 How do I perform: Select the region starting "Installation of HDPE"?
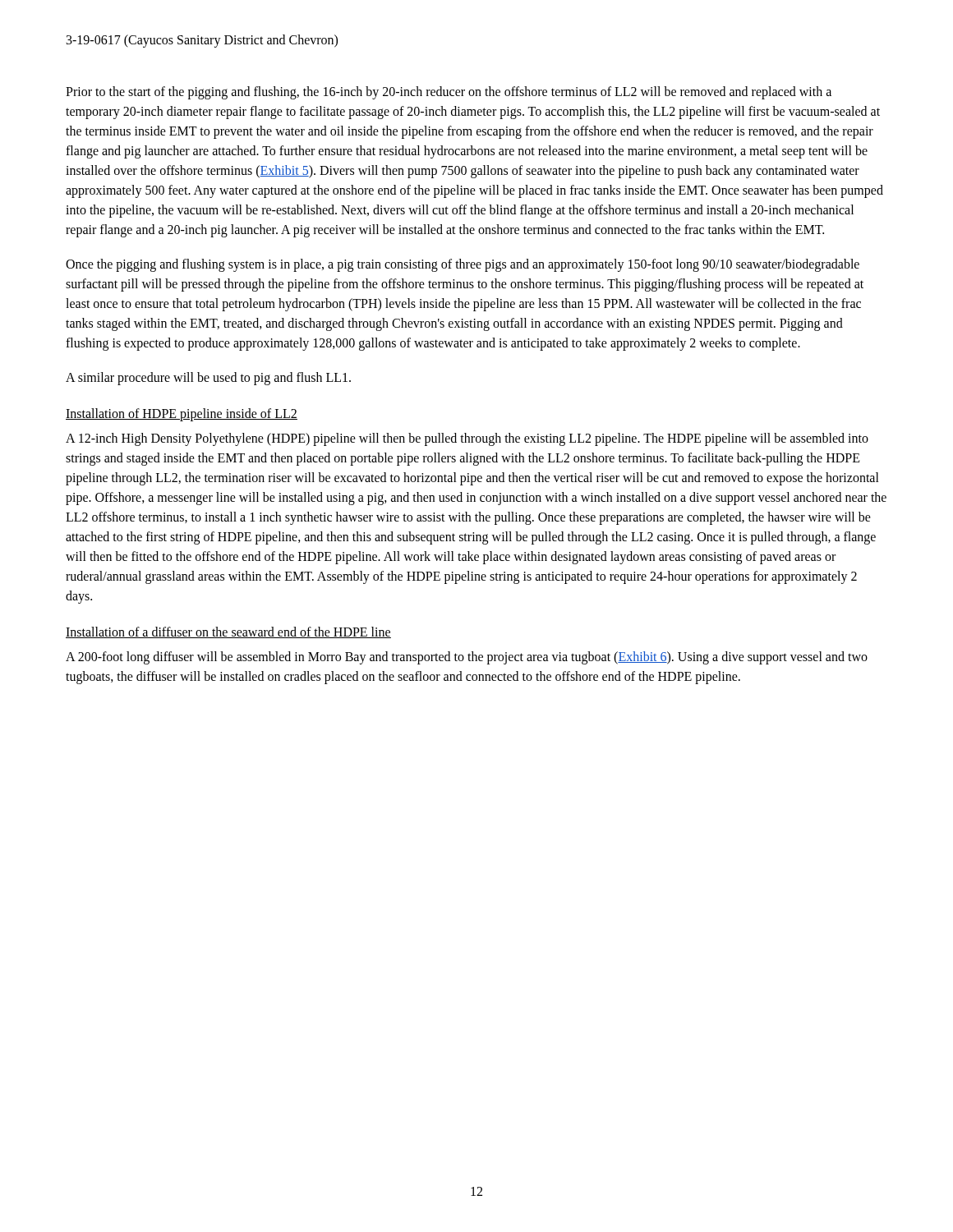181,414
